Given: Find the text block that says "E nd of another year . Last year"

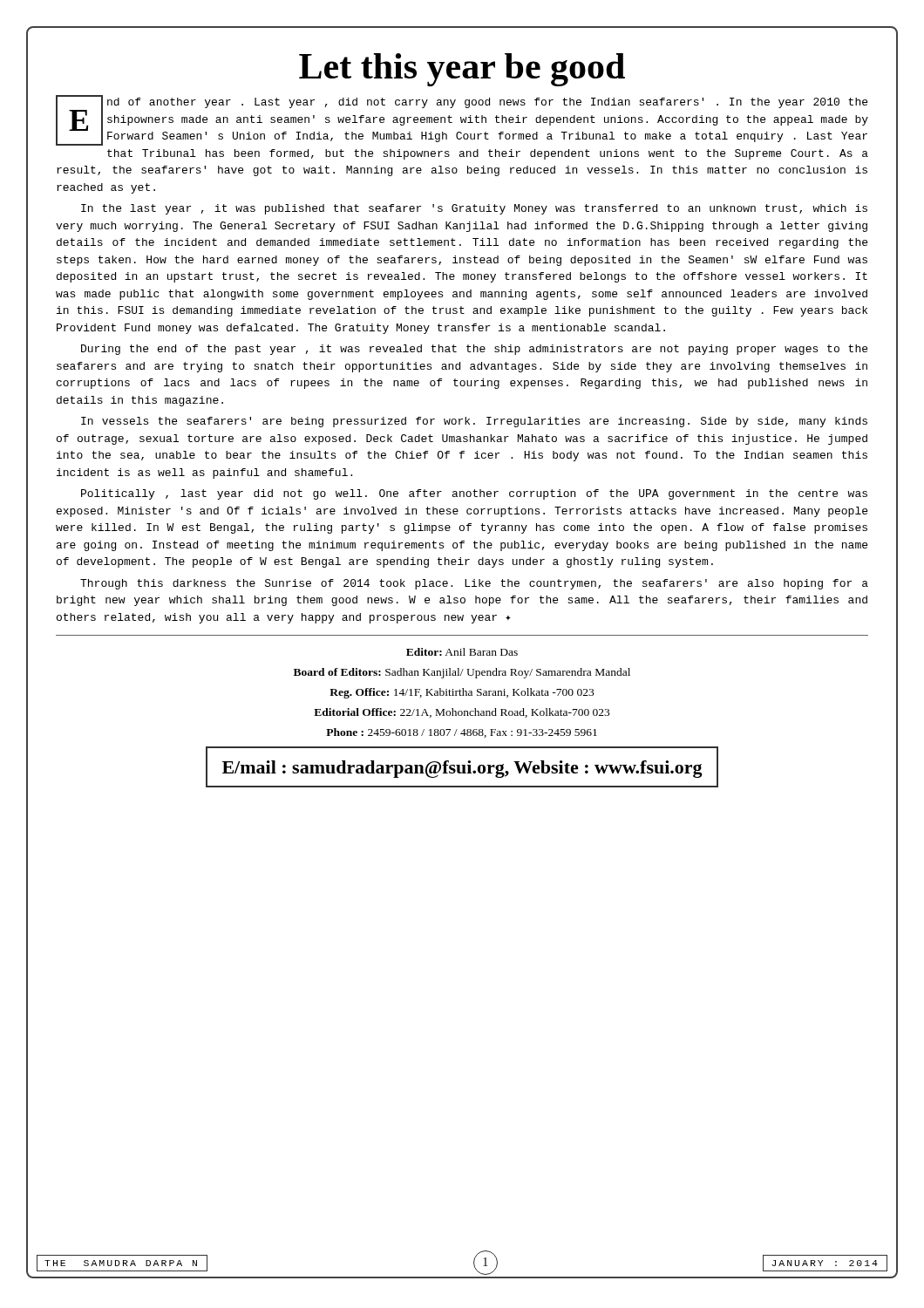Looking at the screenshot, I should click(x=462, y=145).
